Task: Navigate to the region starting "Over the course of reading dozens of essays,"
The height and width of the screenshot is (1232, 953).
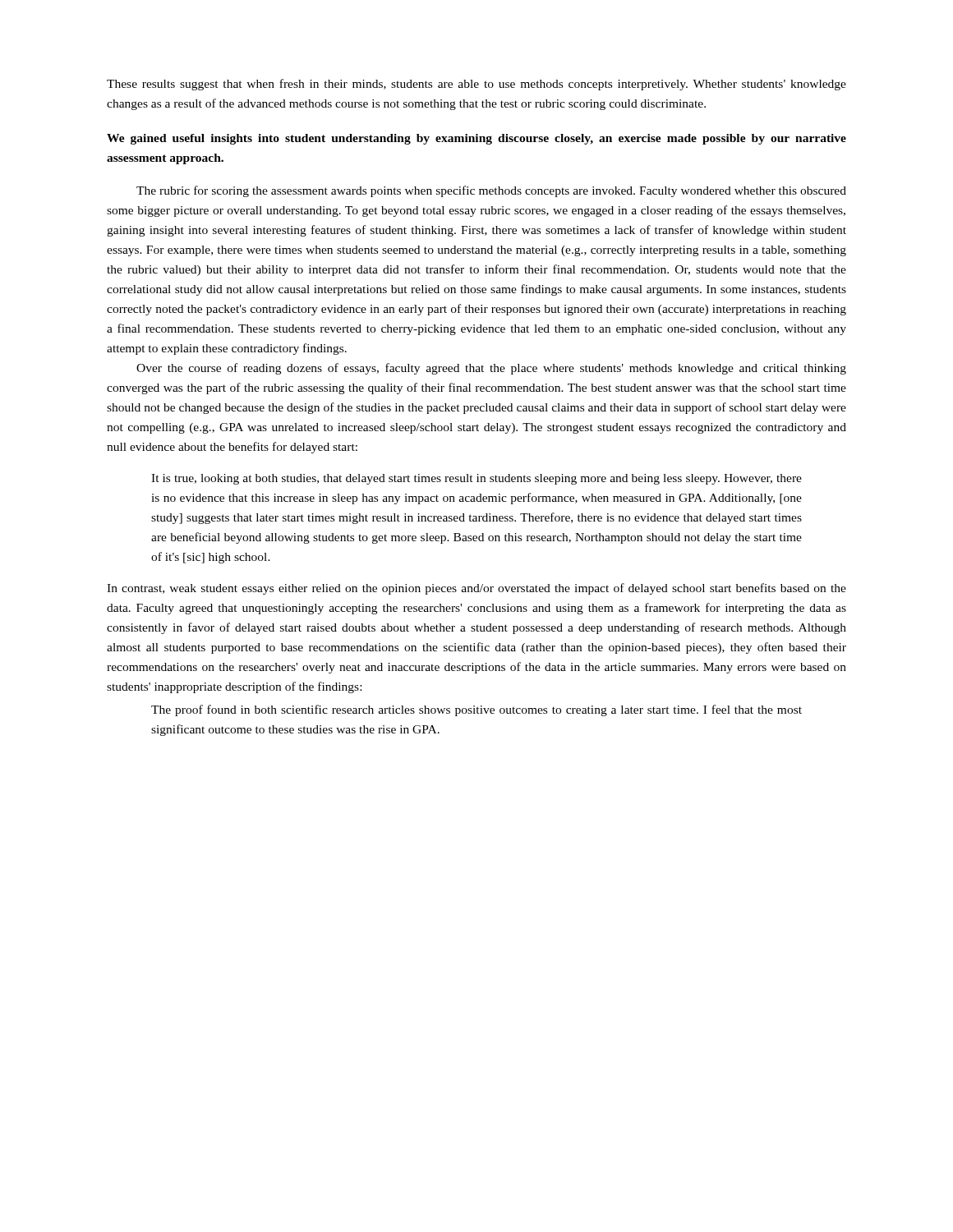Action: [x=476, y=407]
